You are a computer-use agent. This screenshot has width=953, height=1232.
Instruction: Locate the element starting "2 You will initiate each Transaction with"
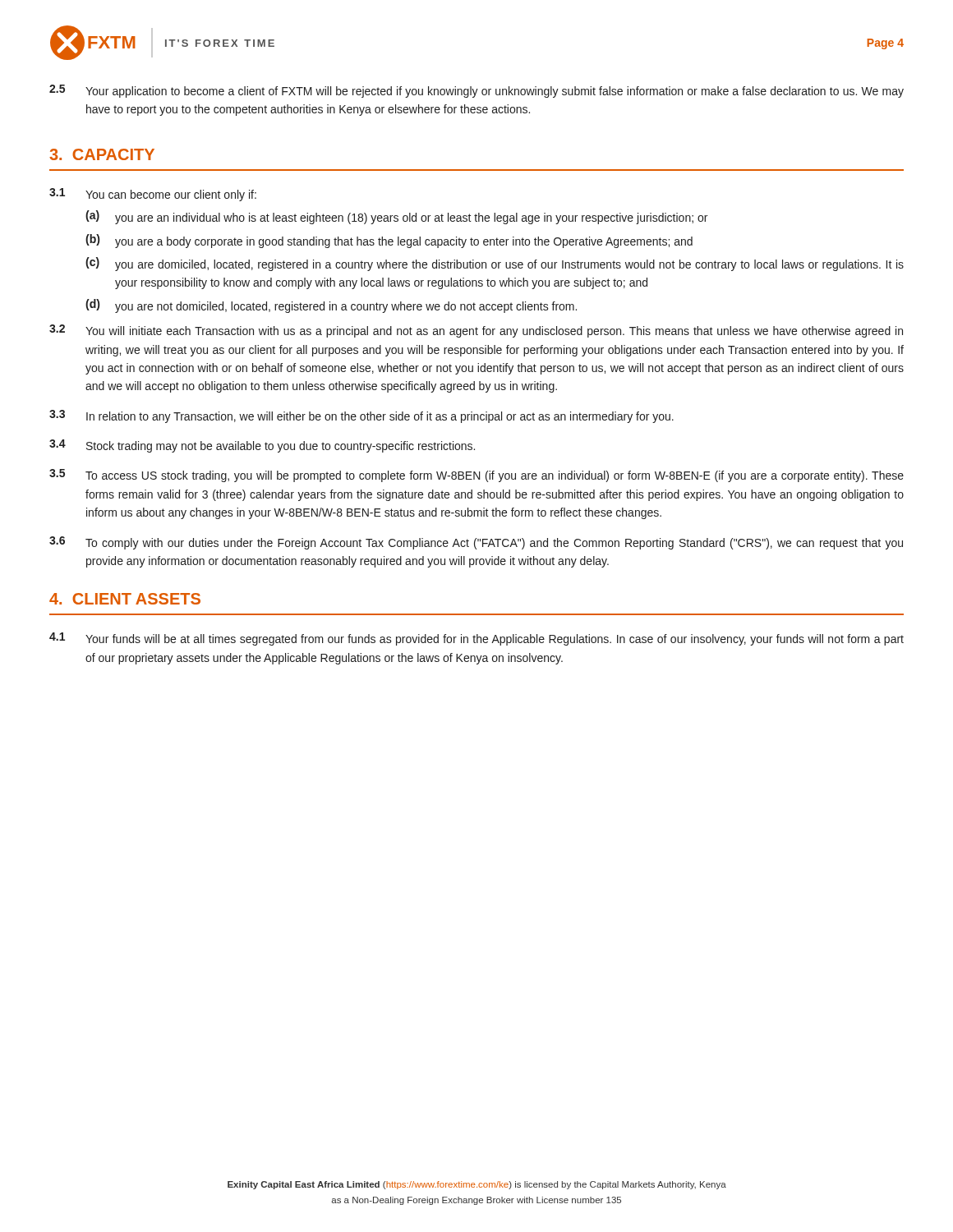(476, 359)
